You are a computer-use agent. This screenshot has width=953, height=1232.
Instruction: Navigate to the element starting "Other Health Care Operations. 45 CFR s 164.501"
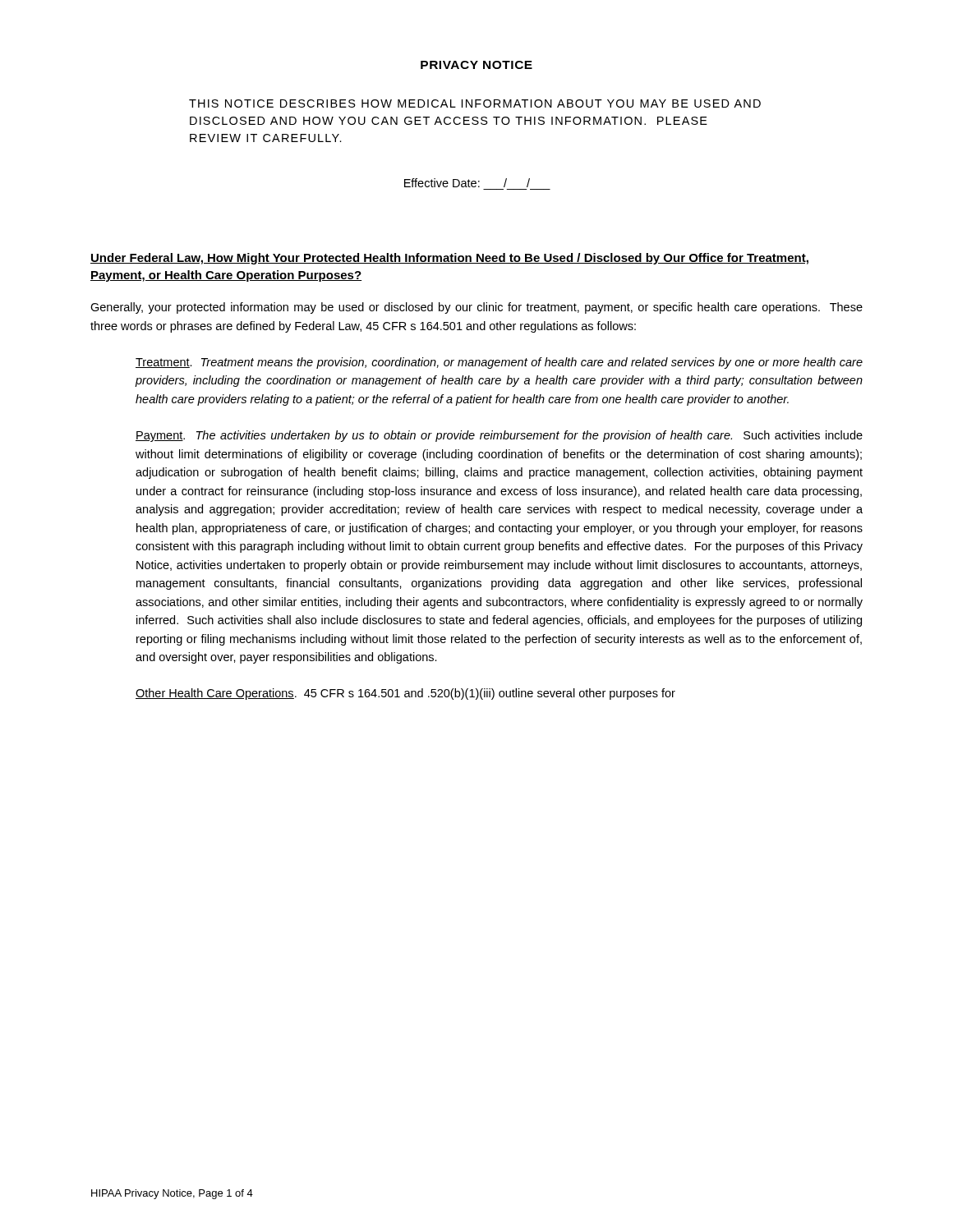tap(405, 694)
